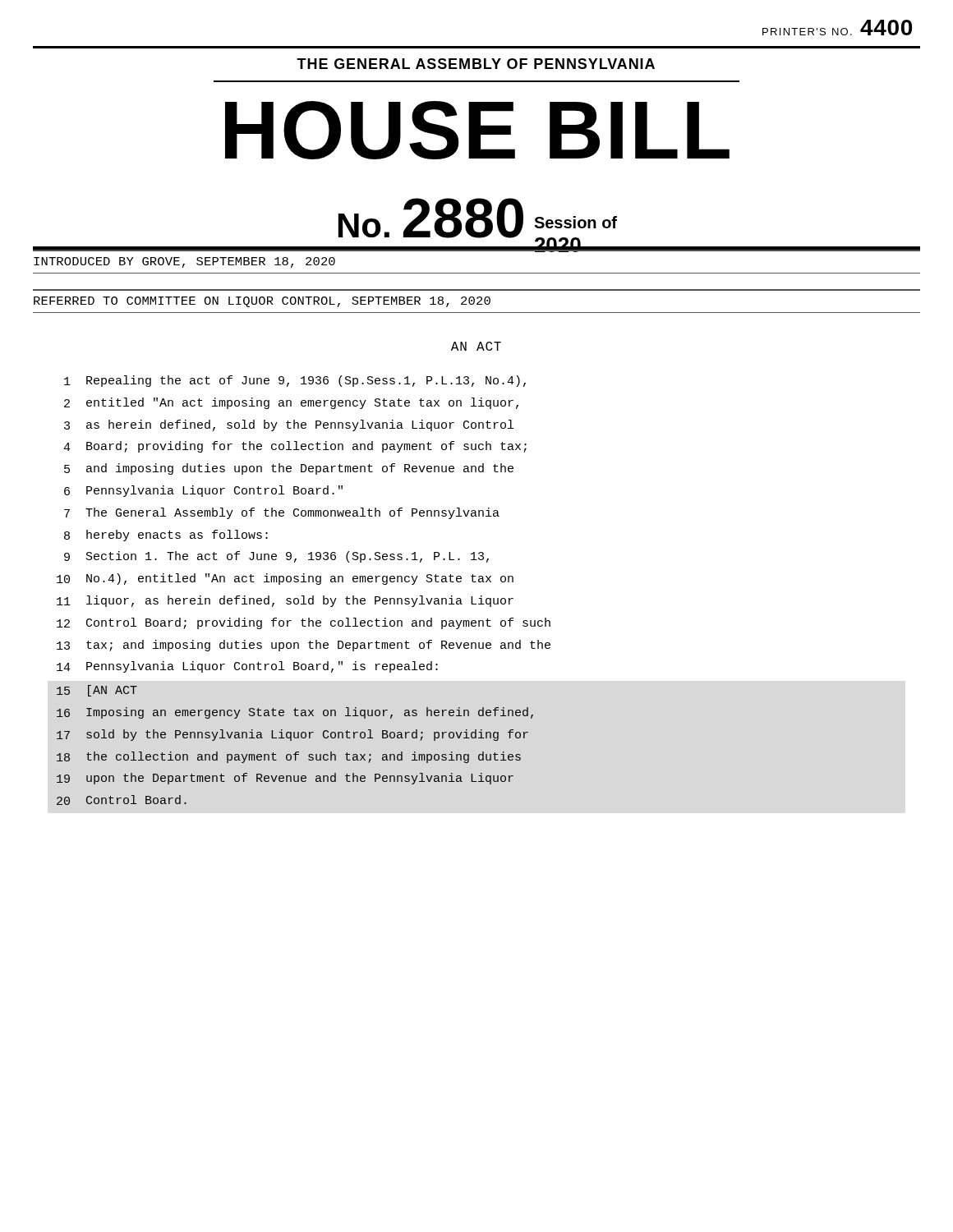Screen dimensions: 1232x953
Task: Find the title with the text "THE GENERAL ASSEMBLY OF PENNSYLVANIA"
Action: [x=476, y=64]
